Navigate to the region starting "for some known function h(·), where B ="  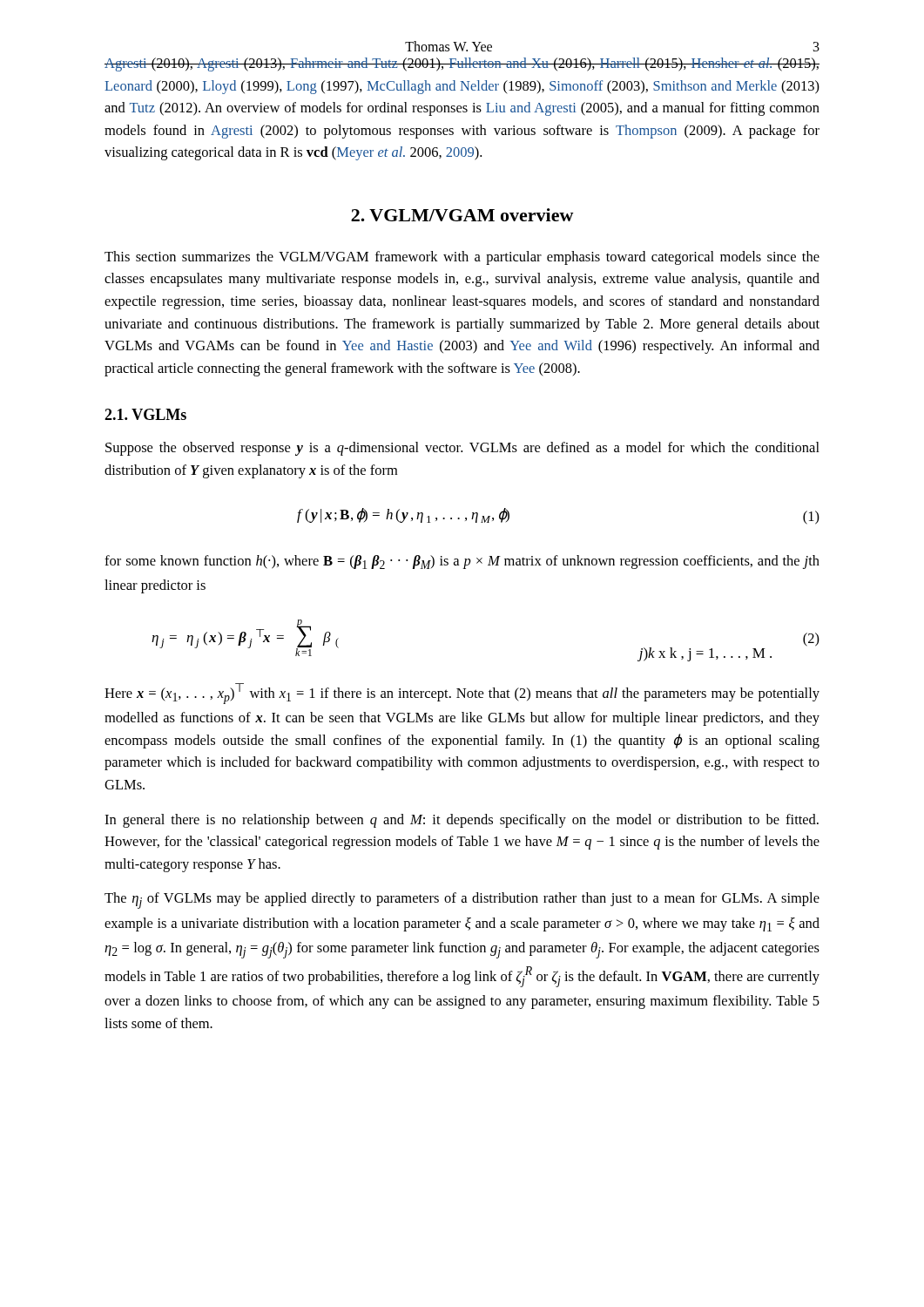(462, 573)
